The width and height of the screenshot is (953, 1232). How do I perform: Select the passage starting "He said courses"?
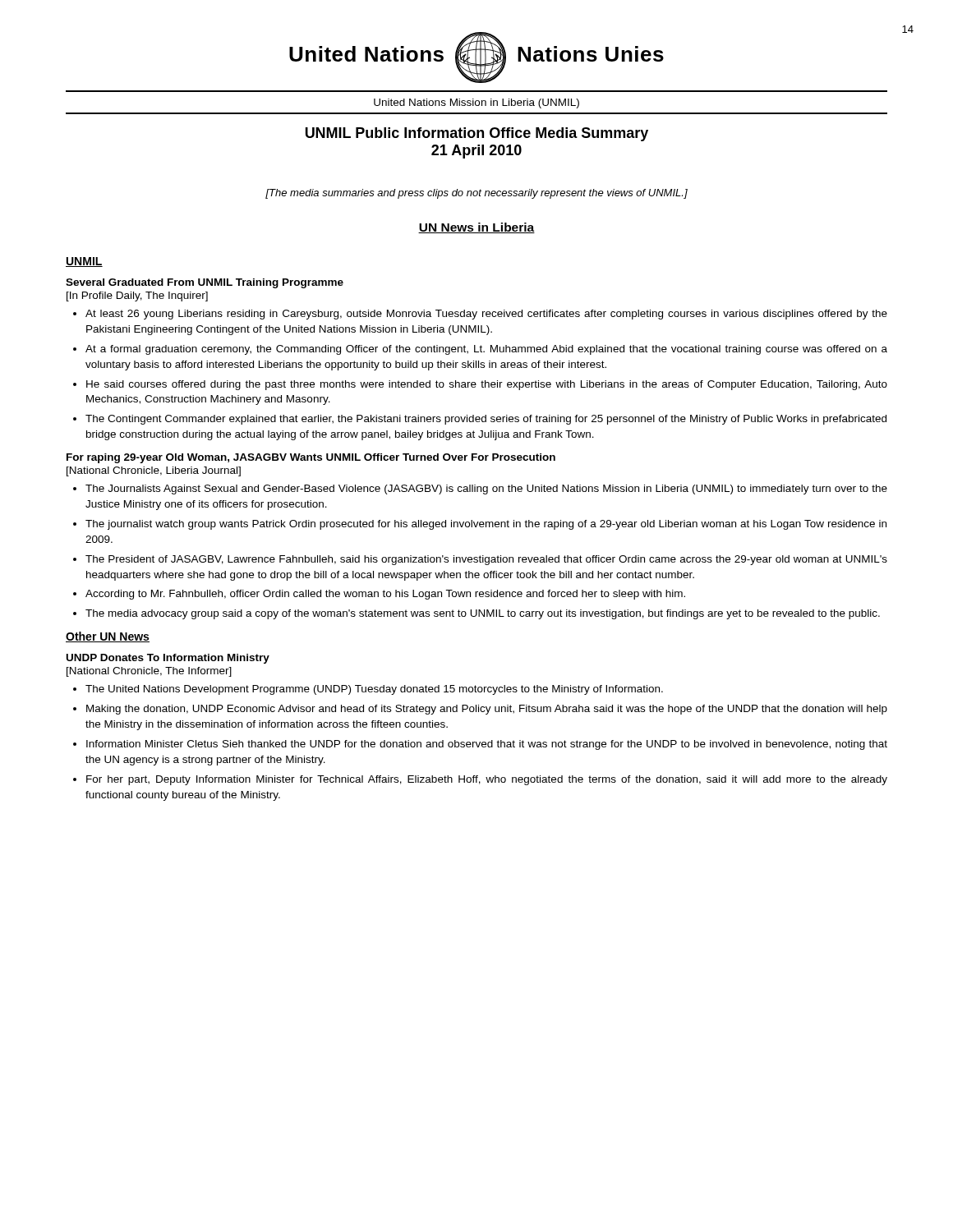(x=486, y=391)
